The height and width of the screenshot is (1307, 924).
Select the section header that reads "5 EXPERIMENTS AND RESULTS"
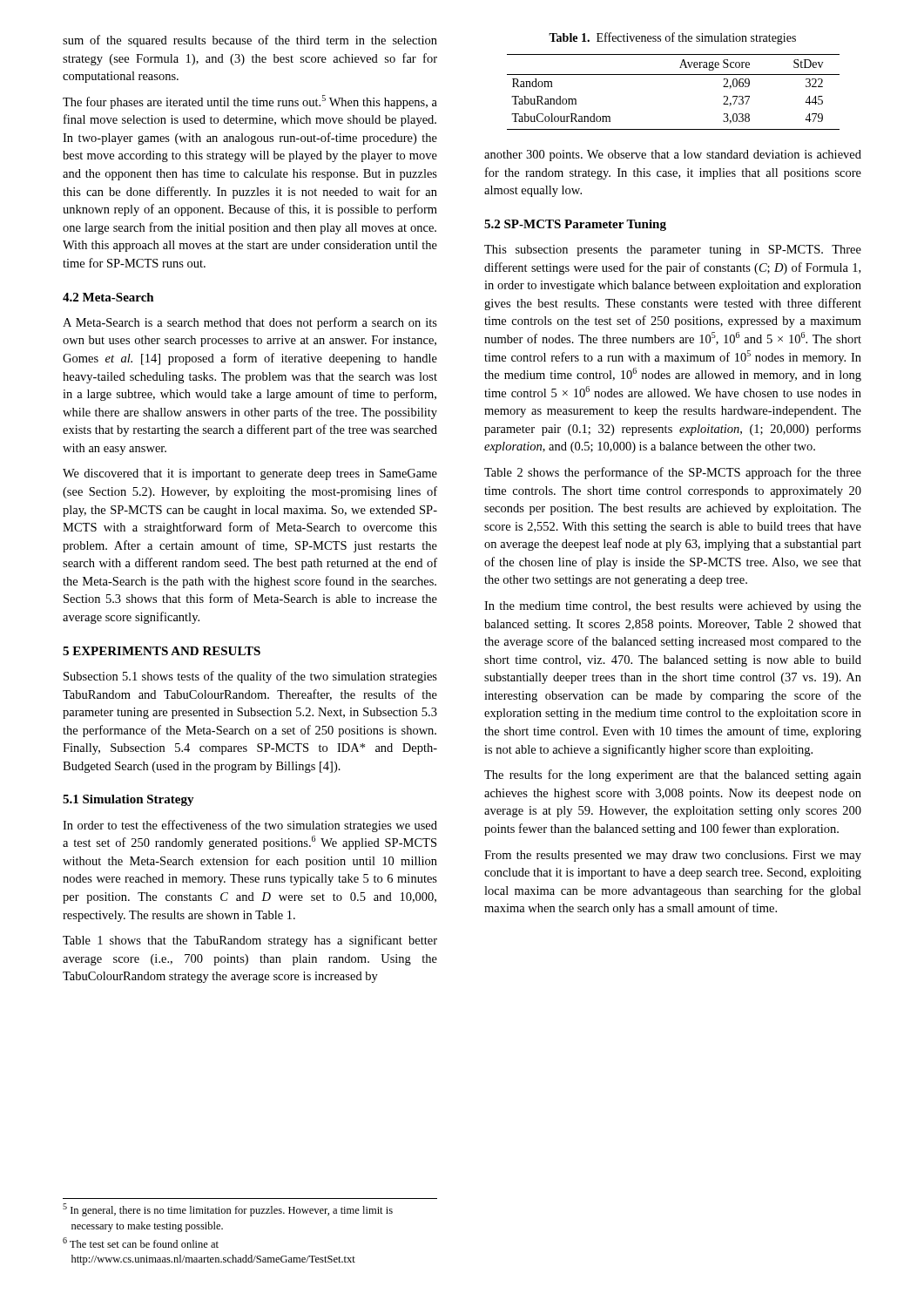[250, 651]
